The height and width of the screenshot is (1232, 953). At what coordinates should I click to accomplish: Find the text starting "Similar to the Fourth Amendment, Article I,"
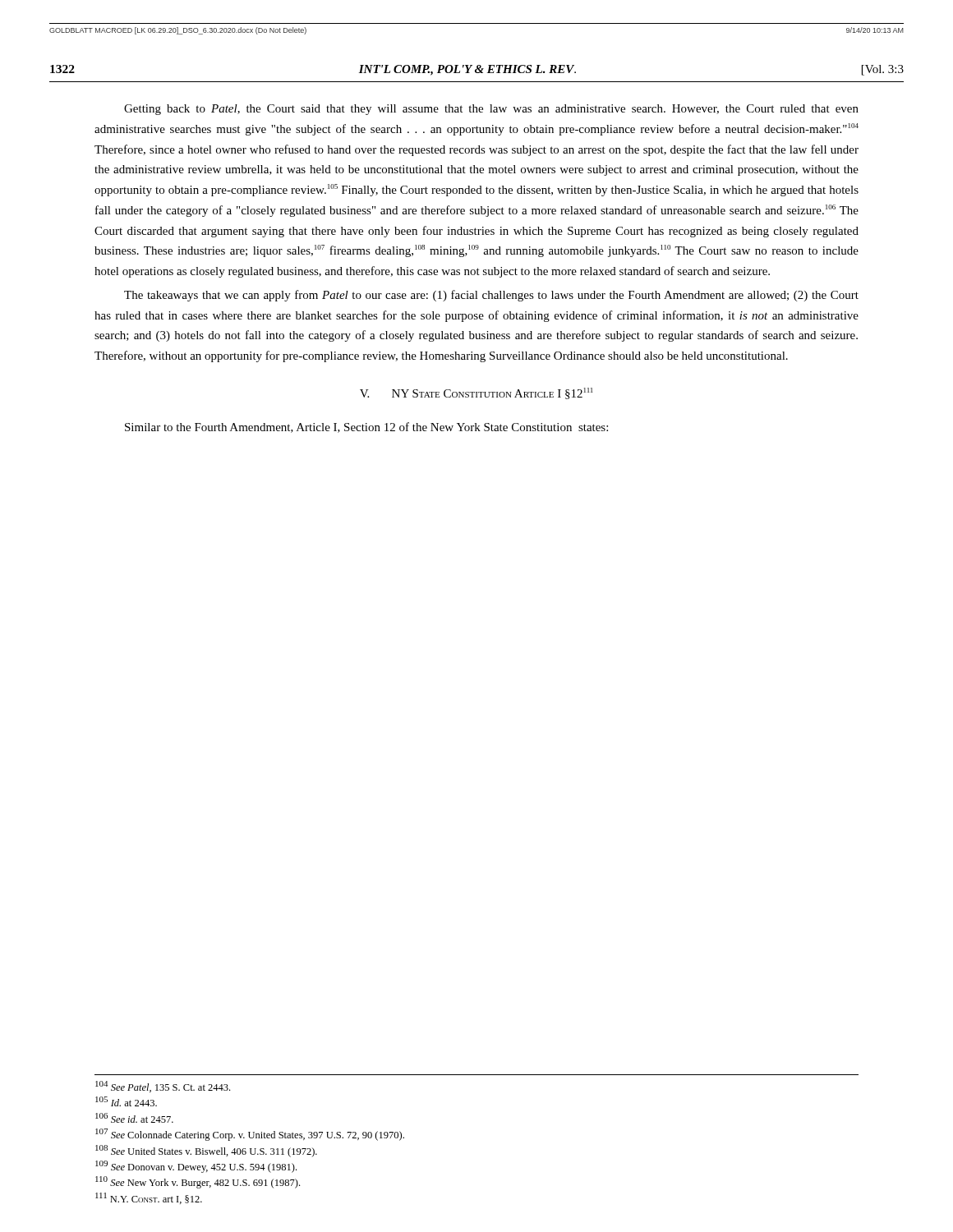tap(476, 428)
